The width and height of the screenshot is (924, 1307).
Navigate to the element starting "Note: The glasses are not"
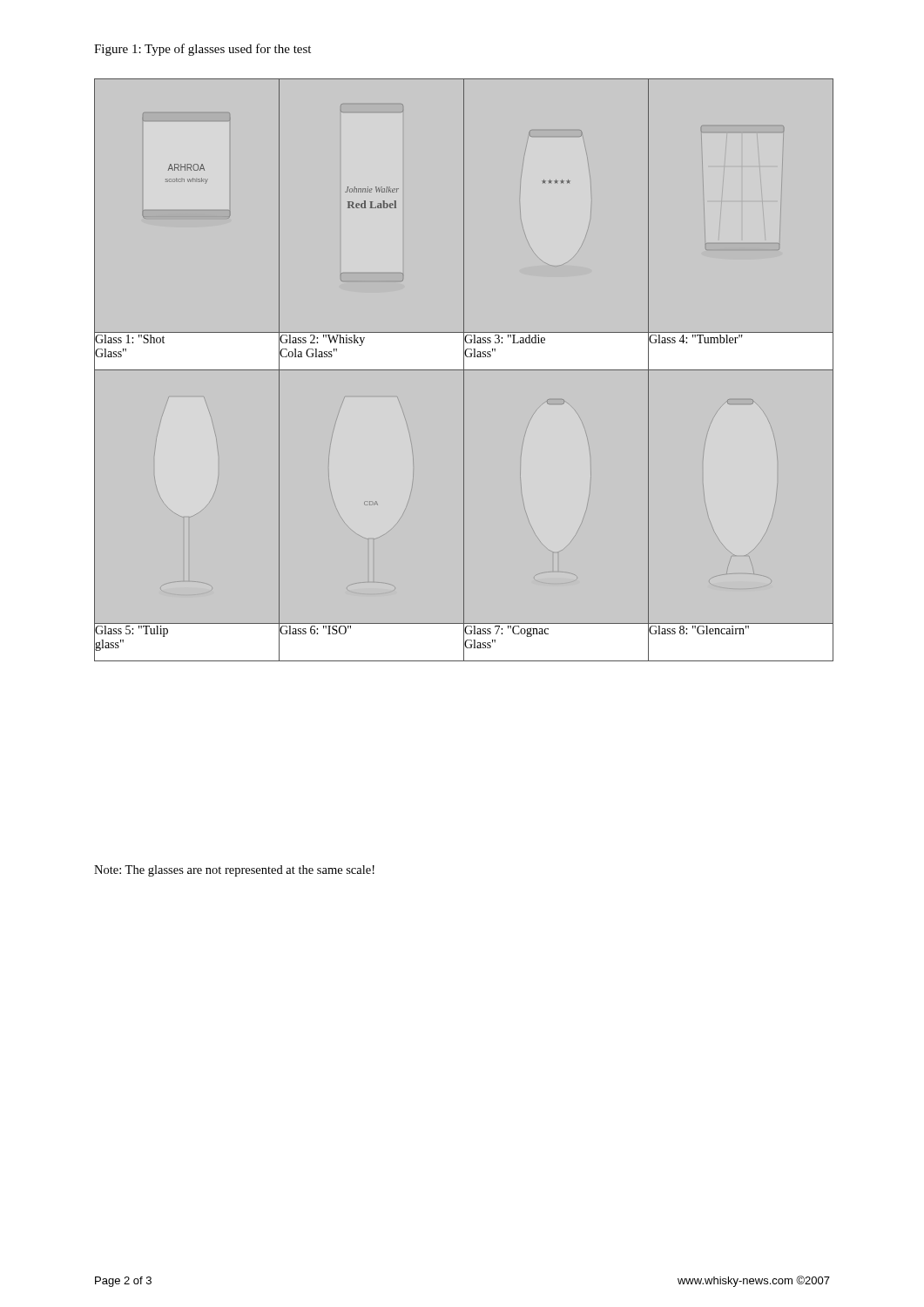tap(235, 870)
